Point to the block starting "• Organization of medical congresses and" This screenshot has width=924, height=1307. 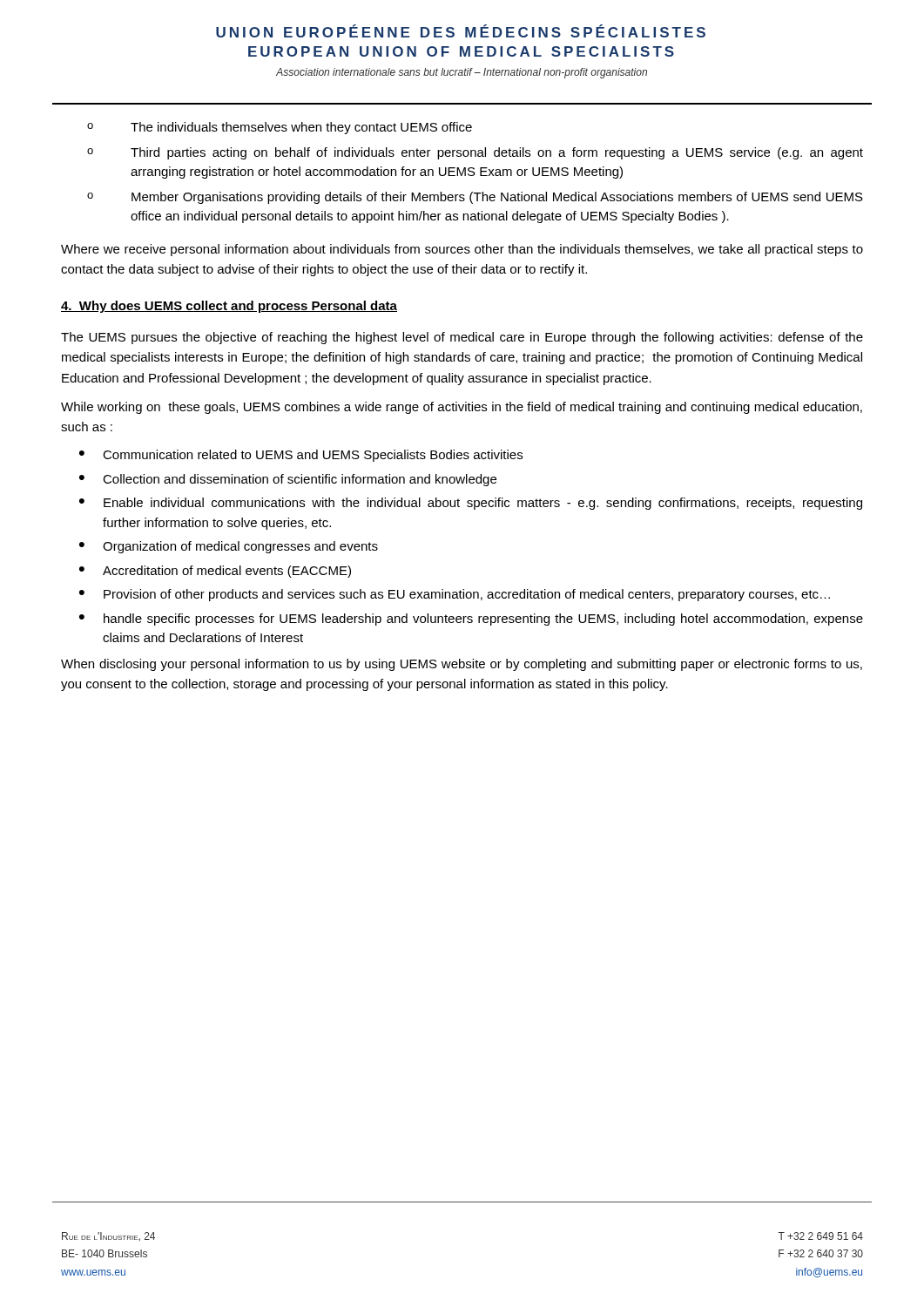click(229, 547)
